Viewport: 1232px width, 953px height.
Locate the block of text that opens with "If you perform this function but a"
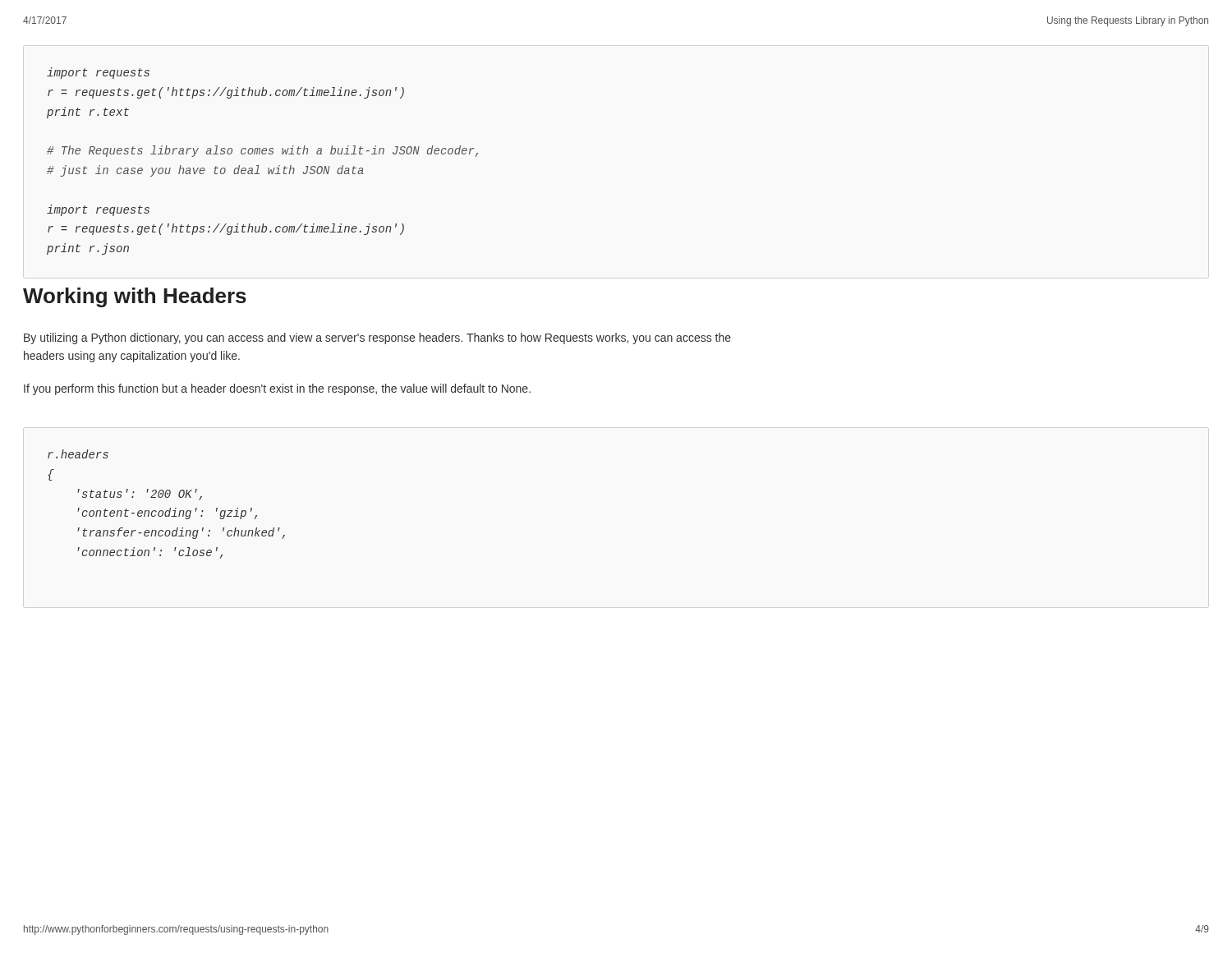[277, 389]
